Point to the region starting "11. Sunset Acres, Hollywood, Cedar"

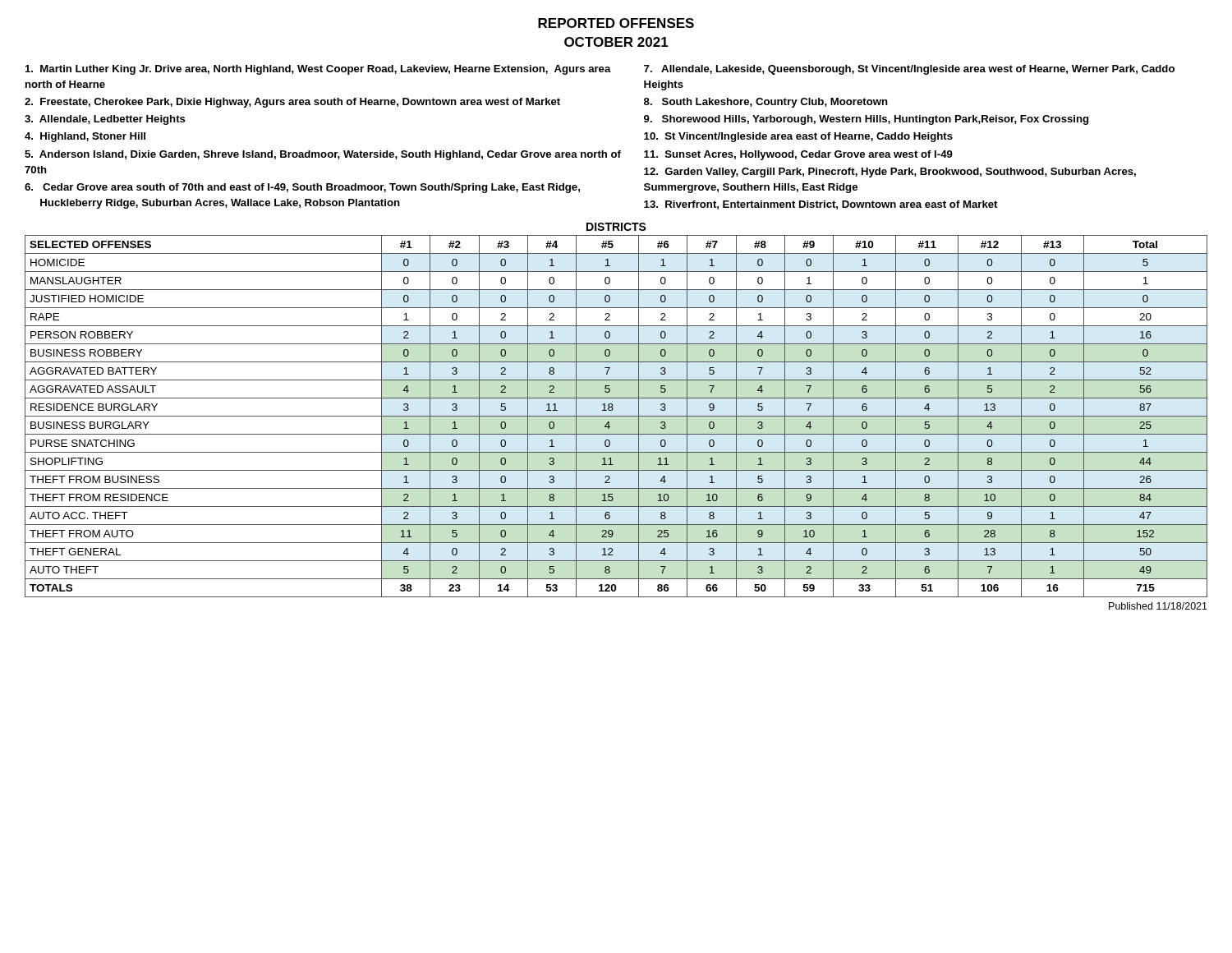(798, 154)
